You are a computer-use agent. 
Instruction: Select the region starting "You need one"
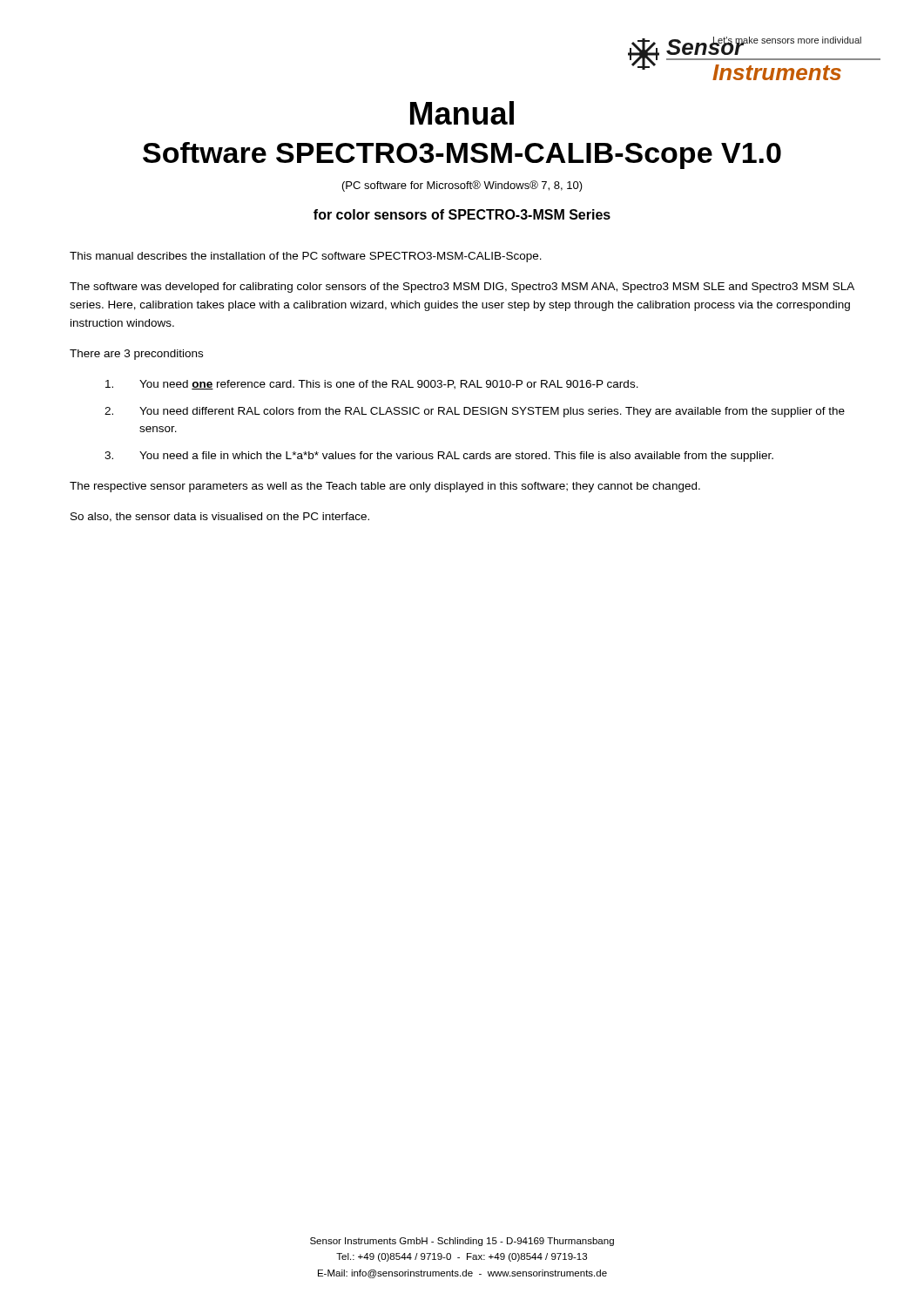372,384
